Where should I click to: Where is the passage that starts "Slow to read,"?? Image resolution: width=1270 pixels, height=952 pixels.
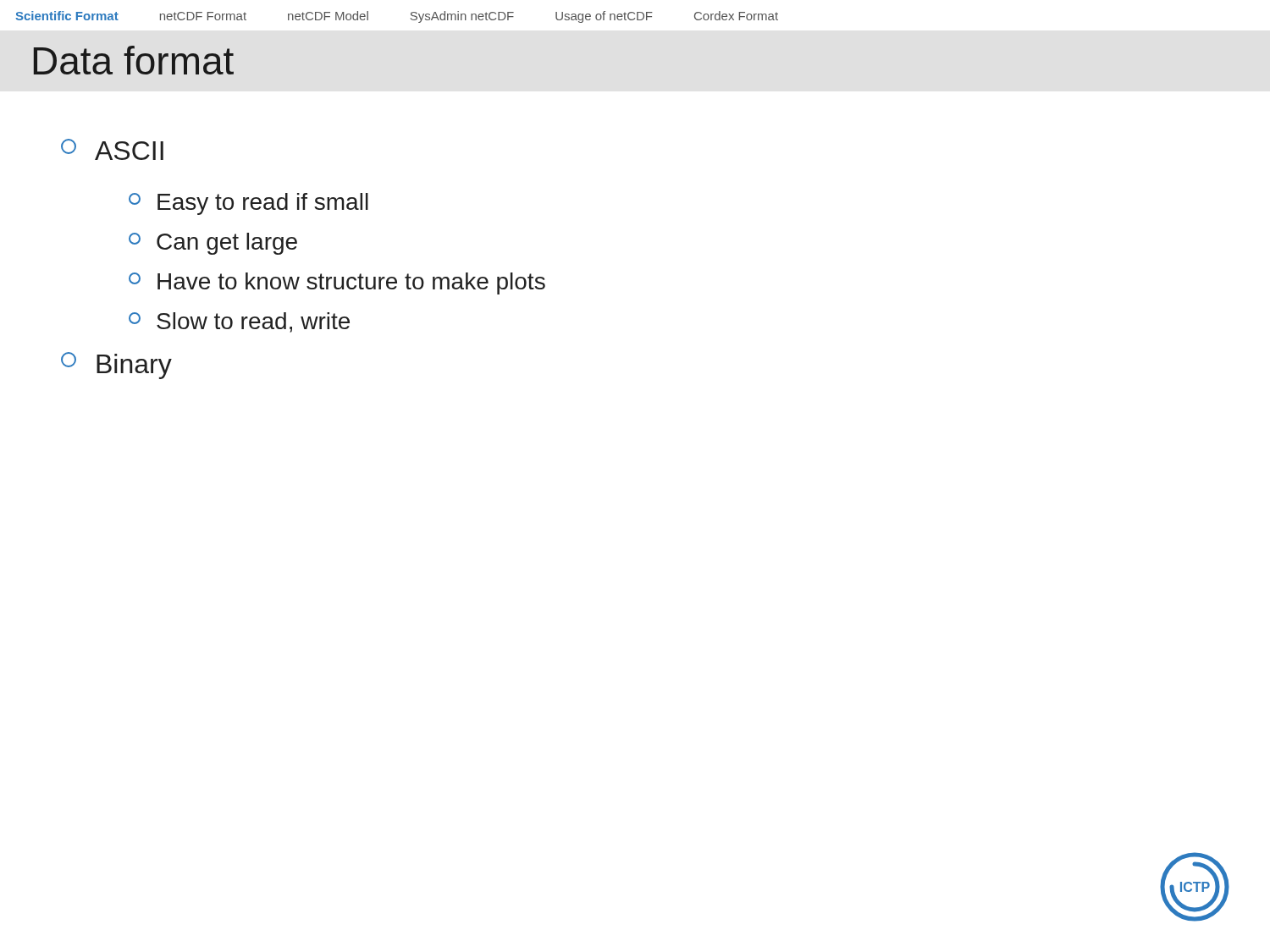pyautogui.click(x=240, y=322)
